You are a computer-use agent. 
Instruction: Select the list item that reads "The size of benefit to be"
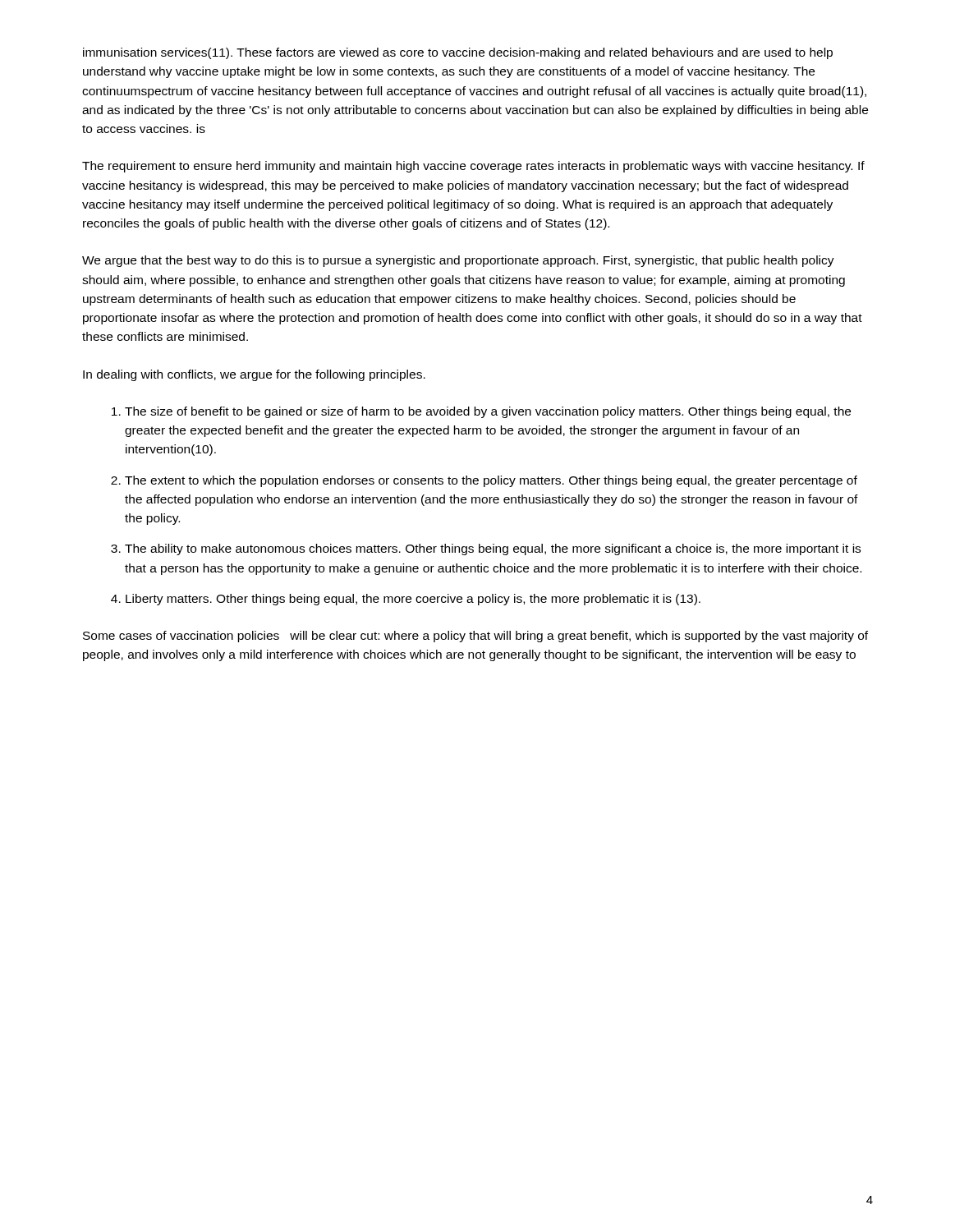coord(488,430)
